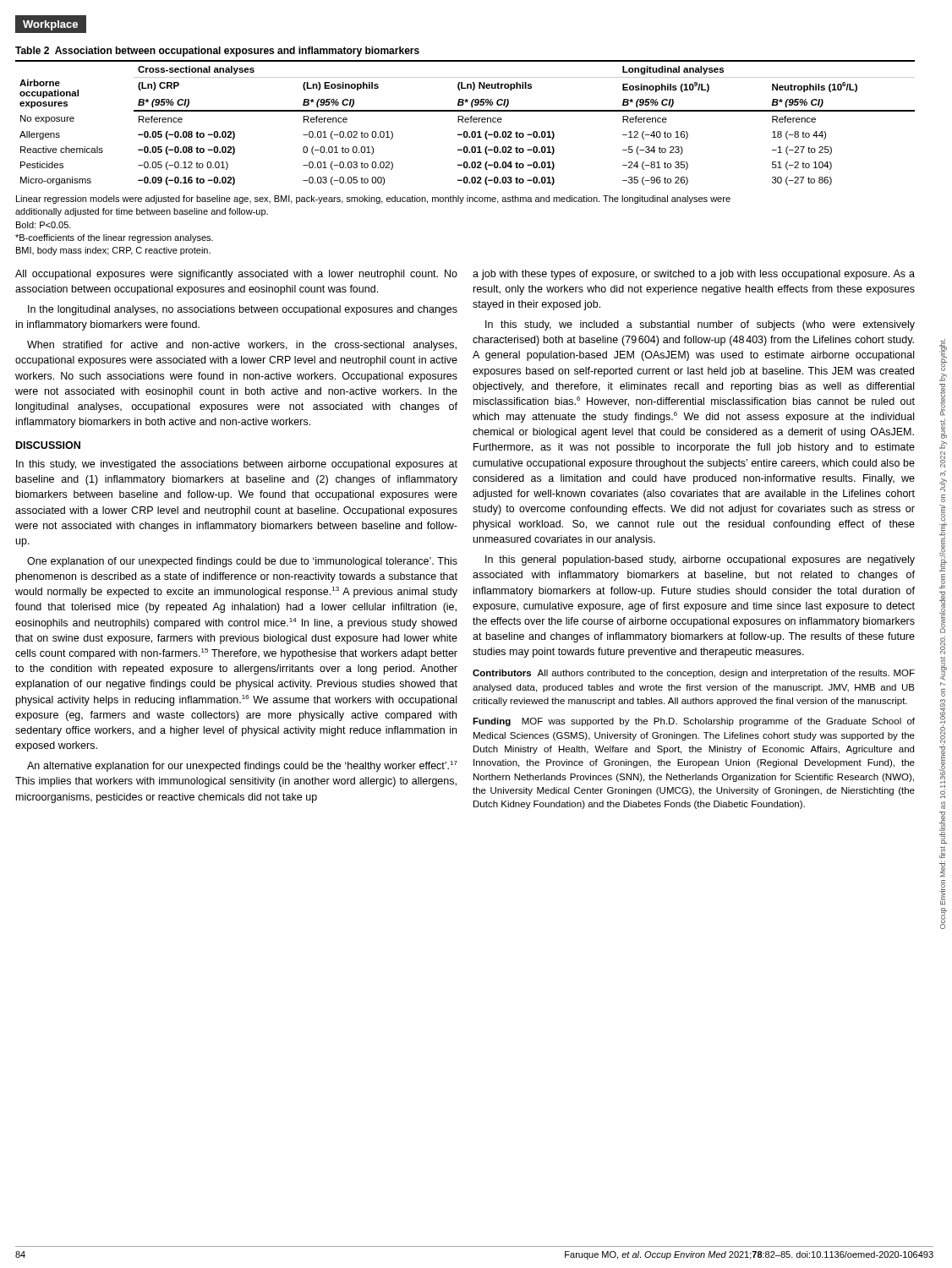Viewport: 952px width, 1268px height.
Task: Locate the text starting "Funding MOF was supported by the Ph.D. Scholarship"
Action: pyautogui.click(x=694, y=763)
